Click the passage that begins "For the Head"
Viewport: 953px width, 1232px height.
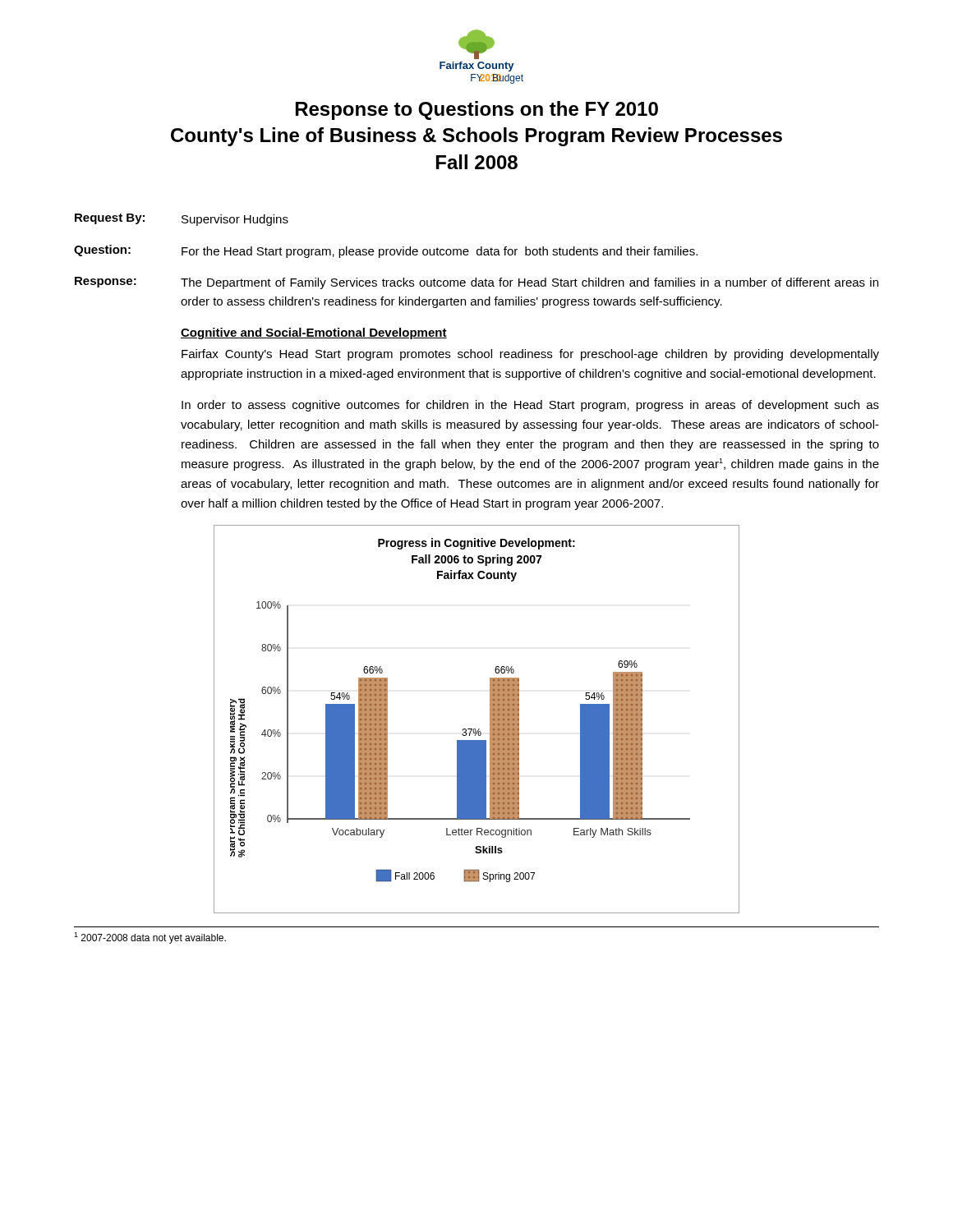click(440, 251)
